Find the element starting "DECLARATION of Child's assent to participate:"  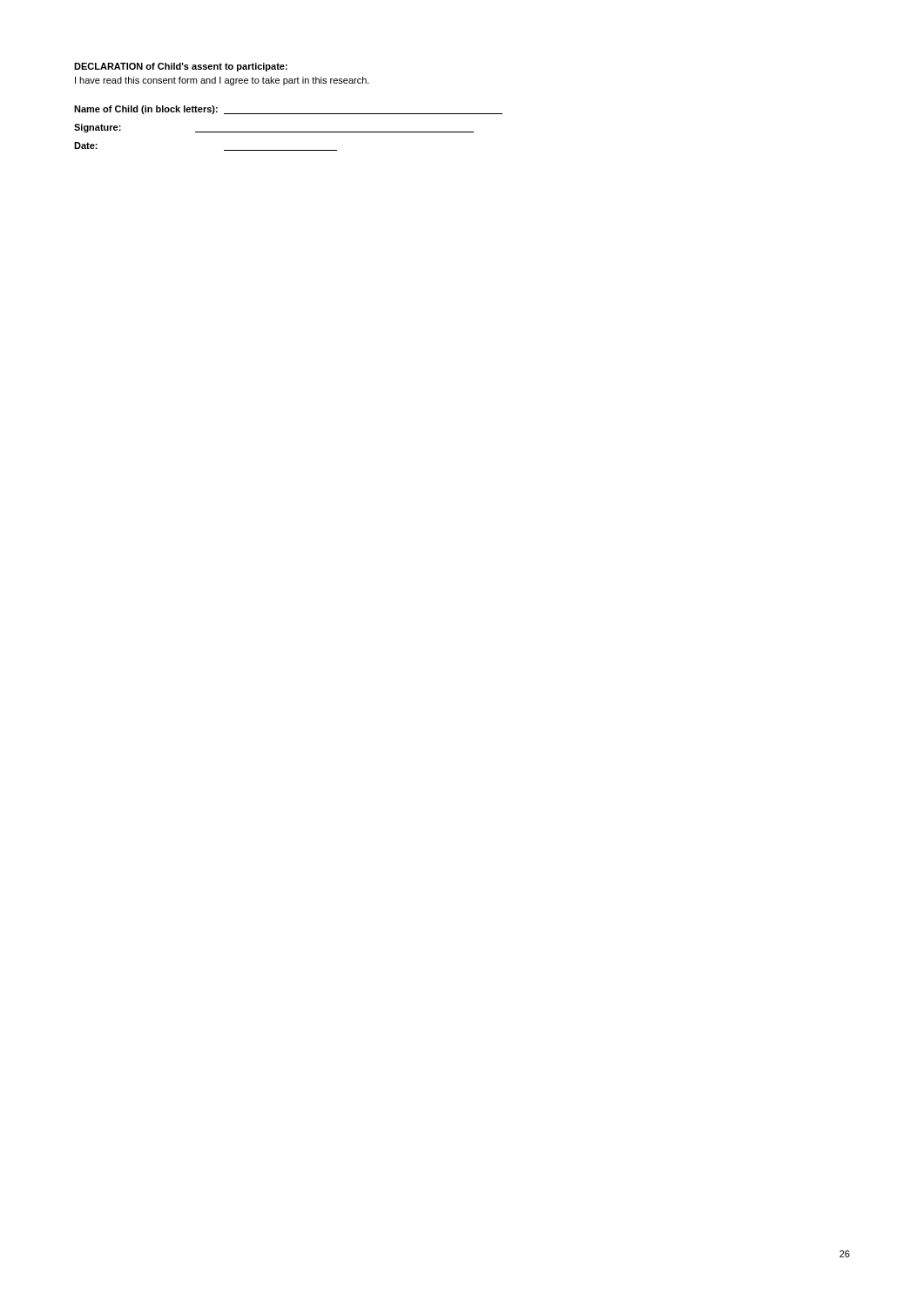(181, 66)
